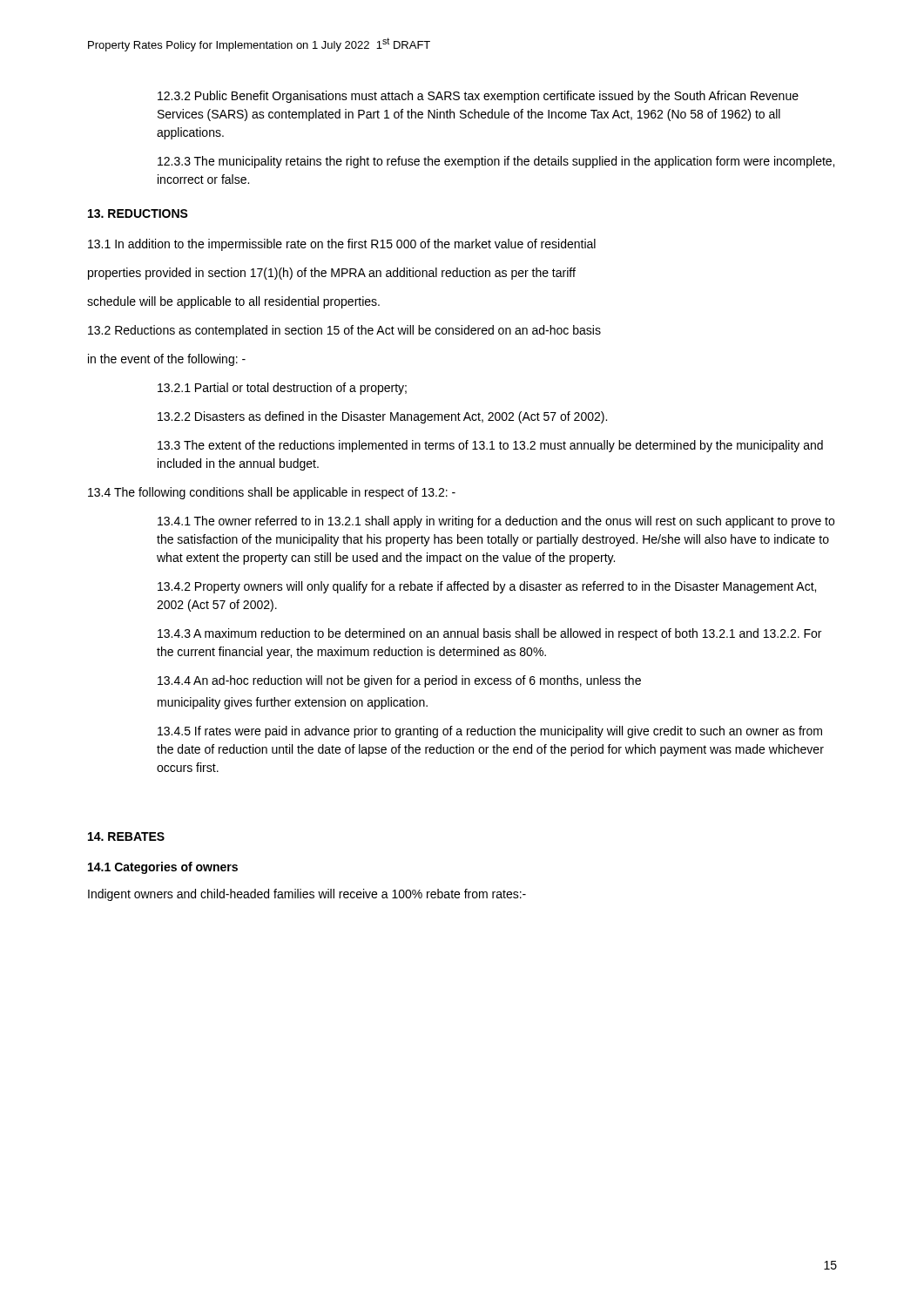Locate the text block starting "14. REBATES"
924x1307 pixels.
click(126, 836)
